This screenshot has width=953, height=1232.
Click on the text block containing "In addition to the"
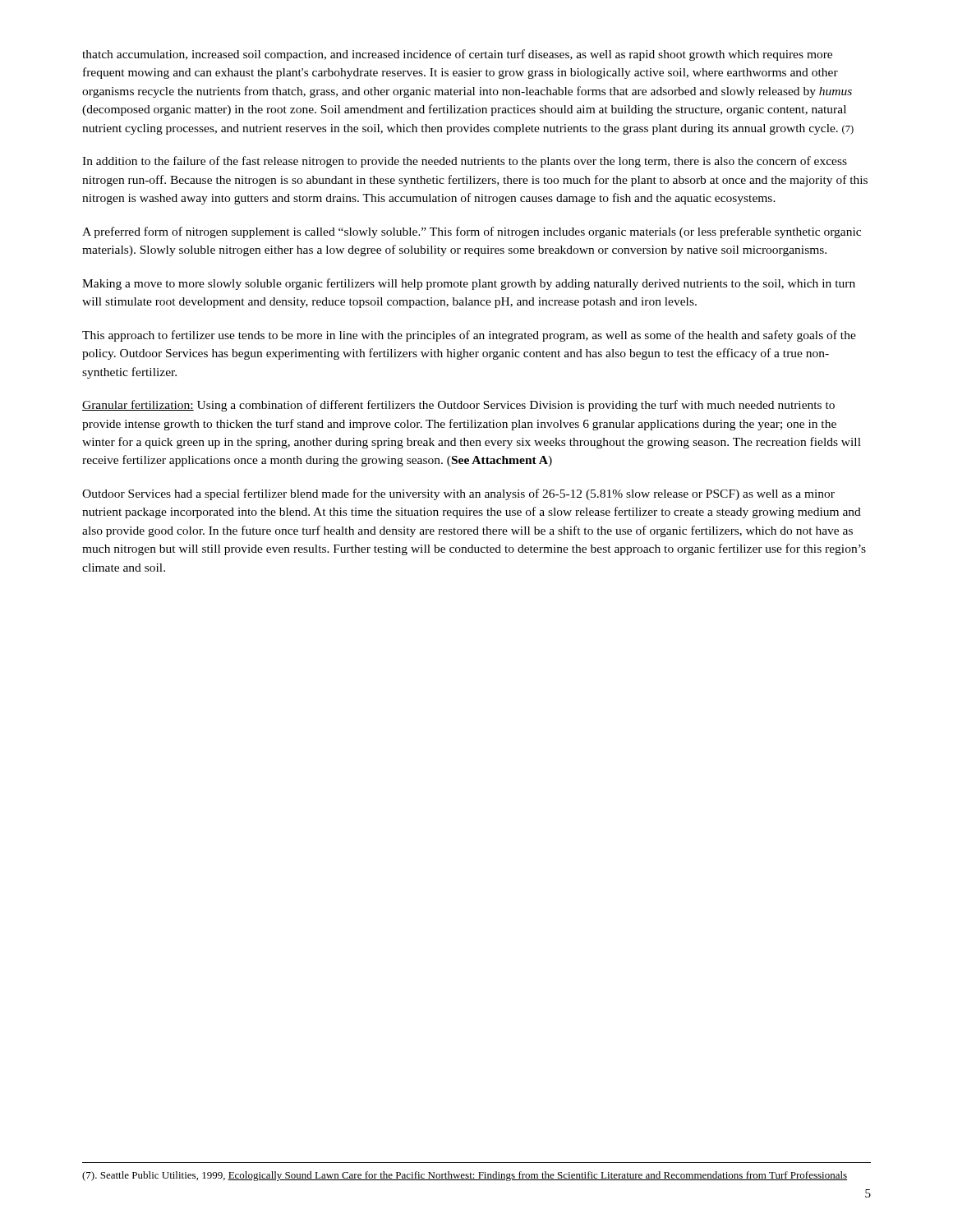[x=475, y=179]
